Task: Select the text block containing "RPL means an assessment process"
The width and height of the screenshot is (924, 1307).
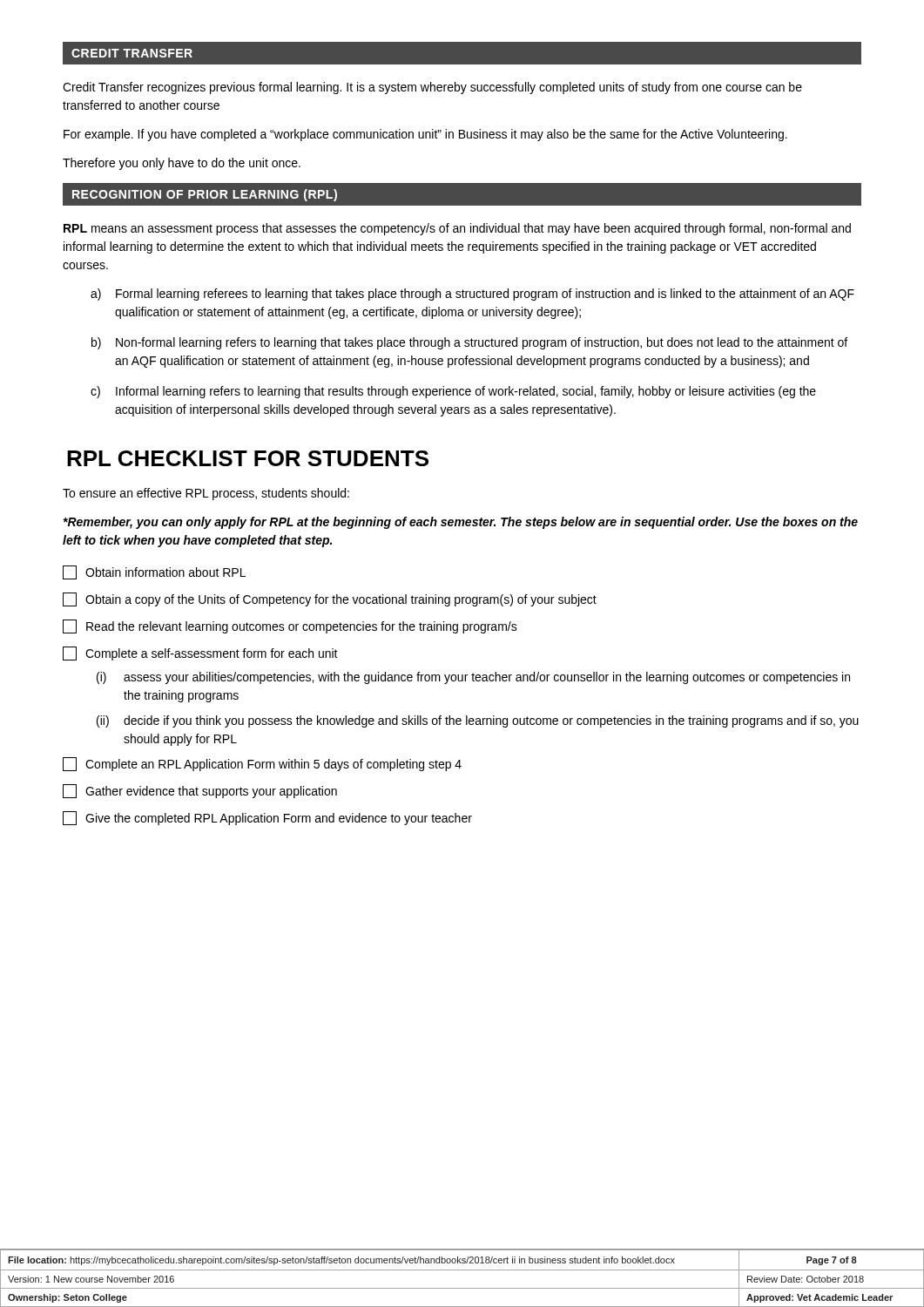Action: (x=457, y=247)
